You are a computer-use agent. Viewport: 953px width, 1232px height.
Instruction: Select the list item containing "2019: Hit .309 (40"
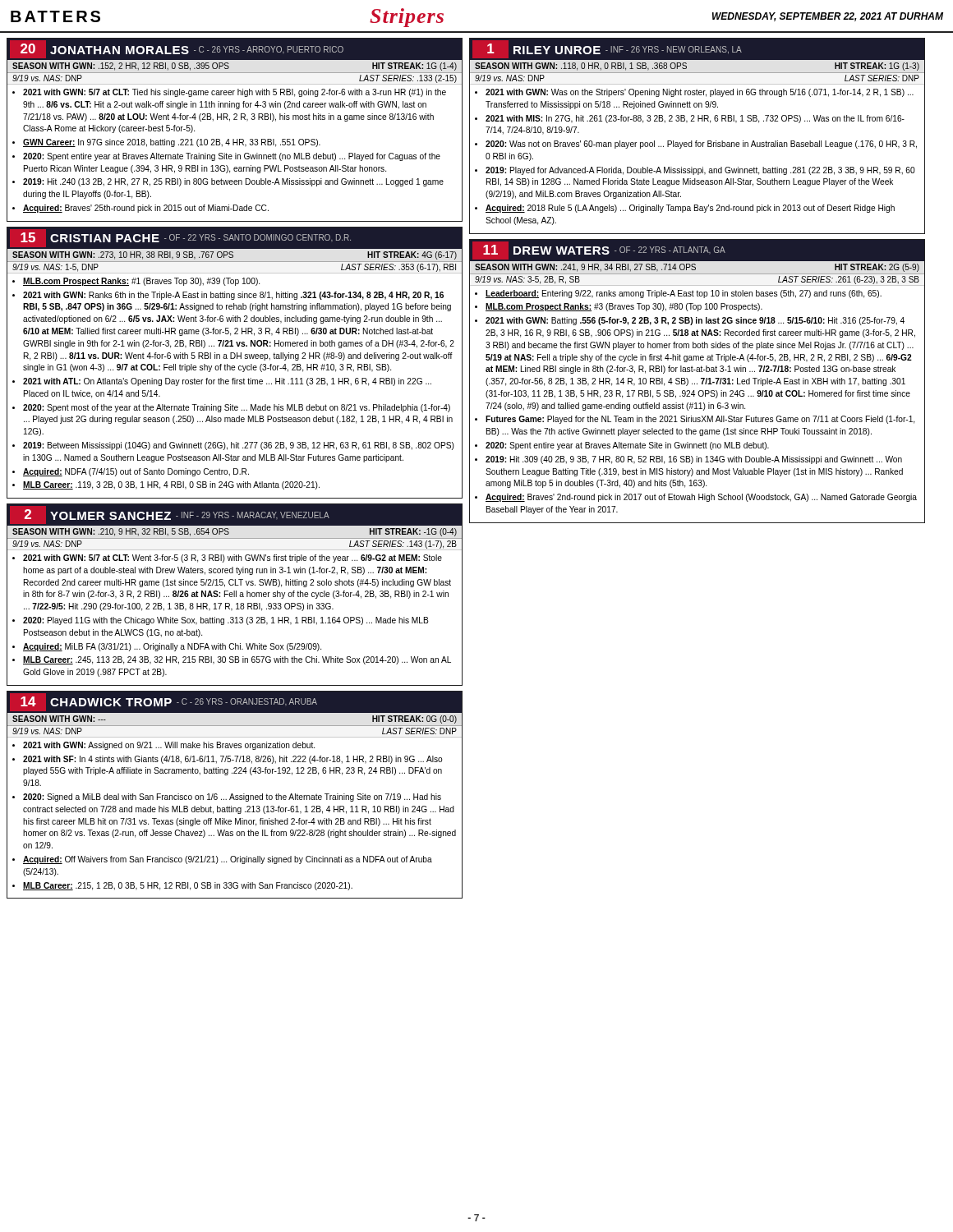tap(694, 471)
